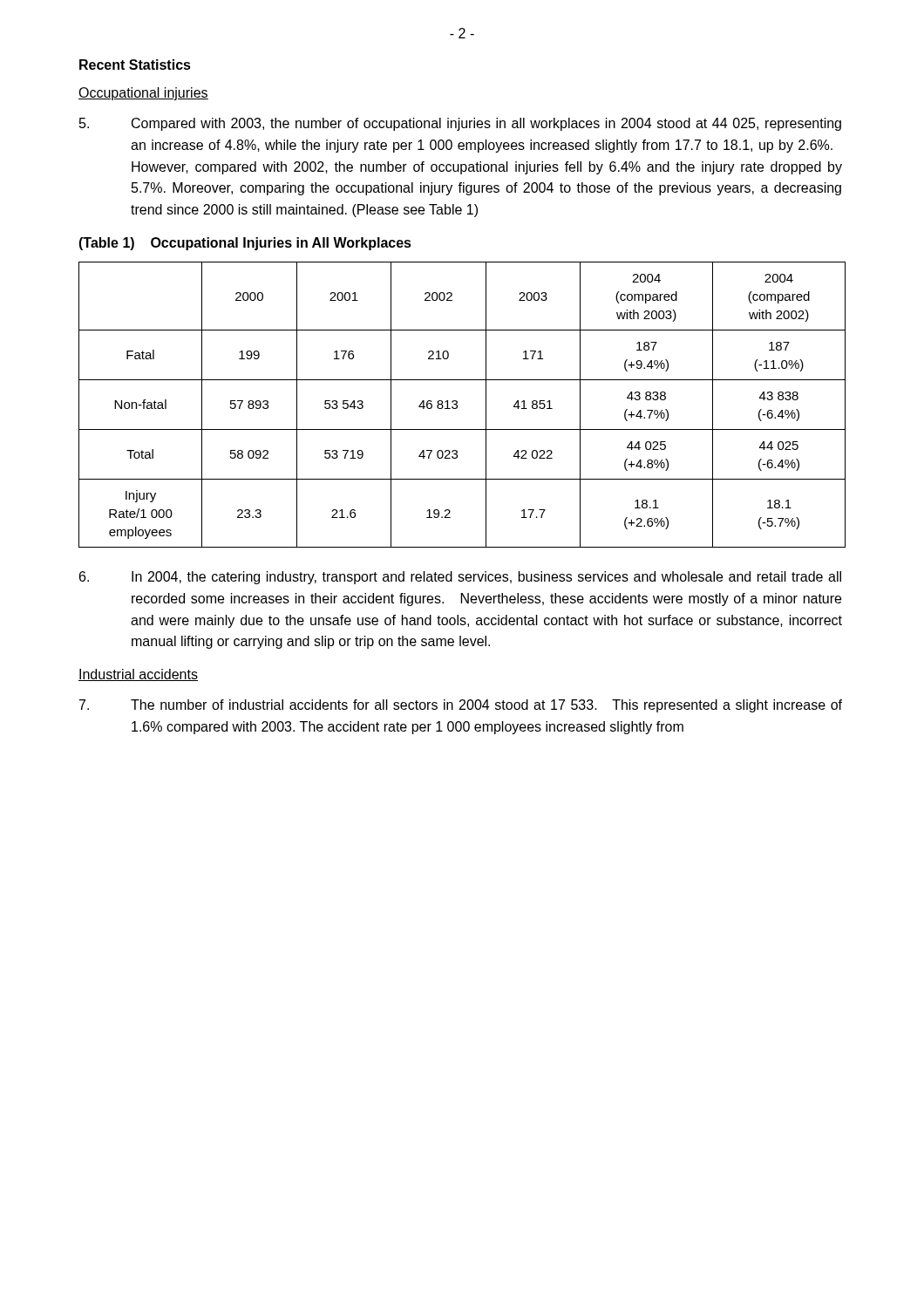Click the passage that begins "Compared with 2003, the number of"
924x1308 pixels.
(460, 167)
